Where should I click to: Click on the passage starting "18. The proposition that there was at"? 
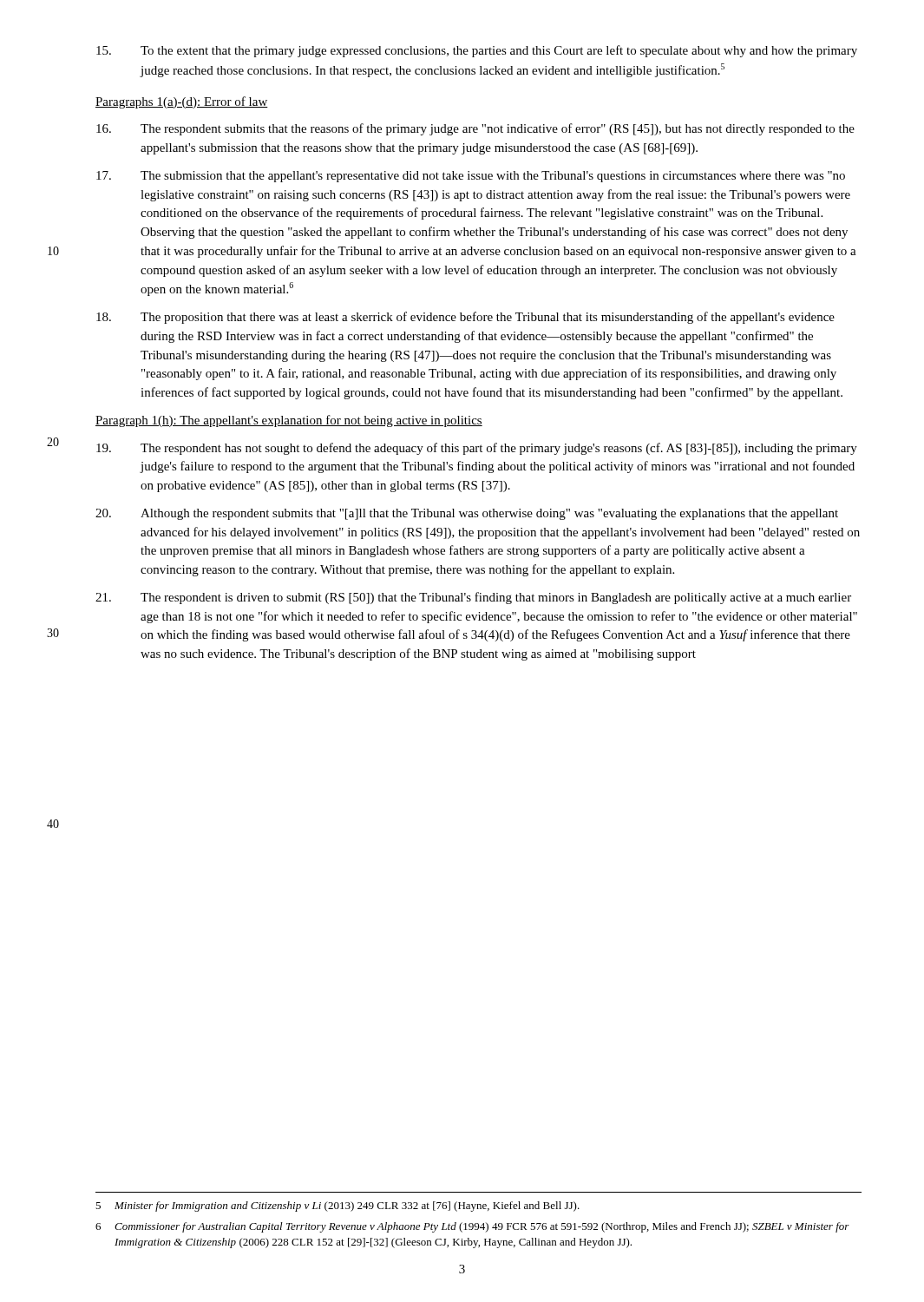pos(478,355)
